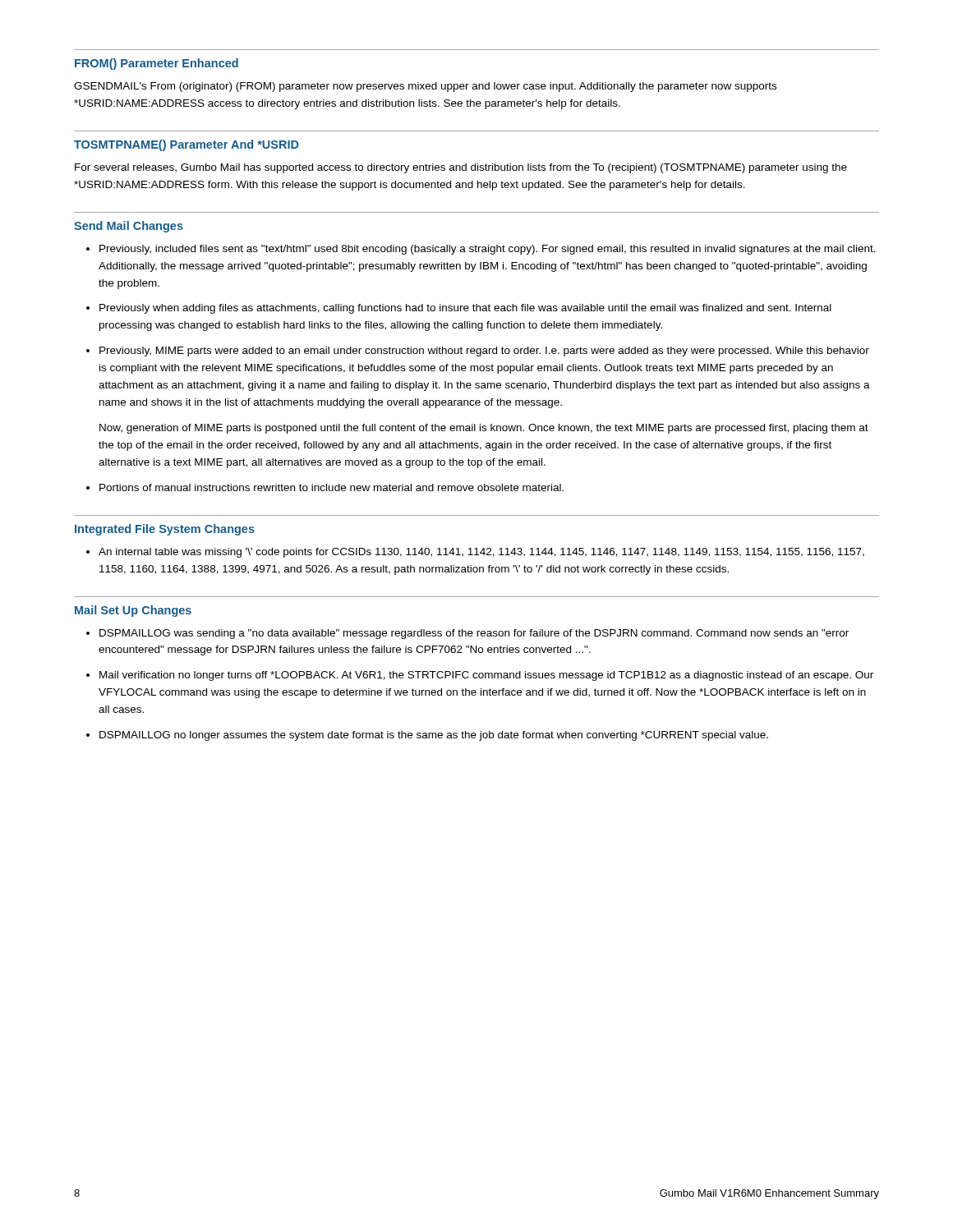Point to the block beginning "Previously when adding files as attachments, calling"
This screenshot has width=953, height=1232.
point(465,317)
